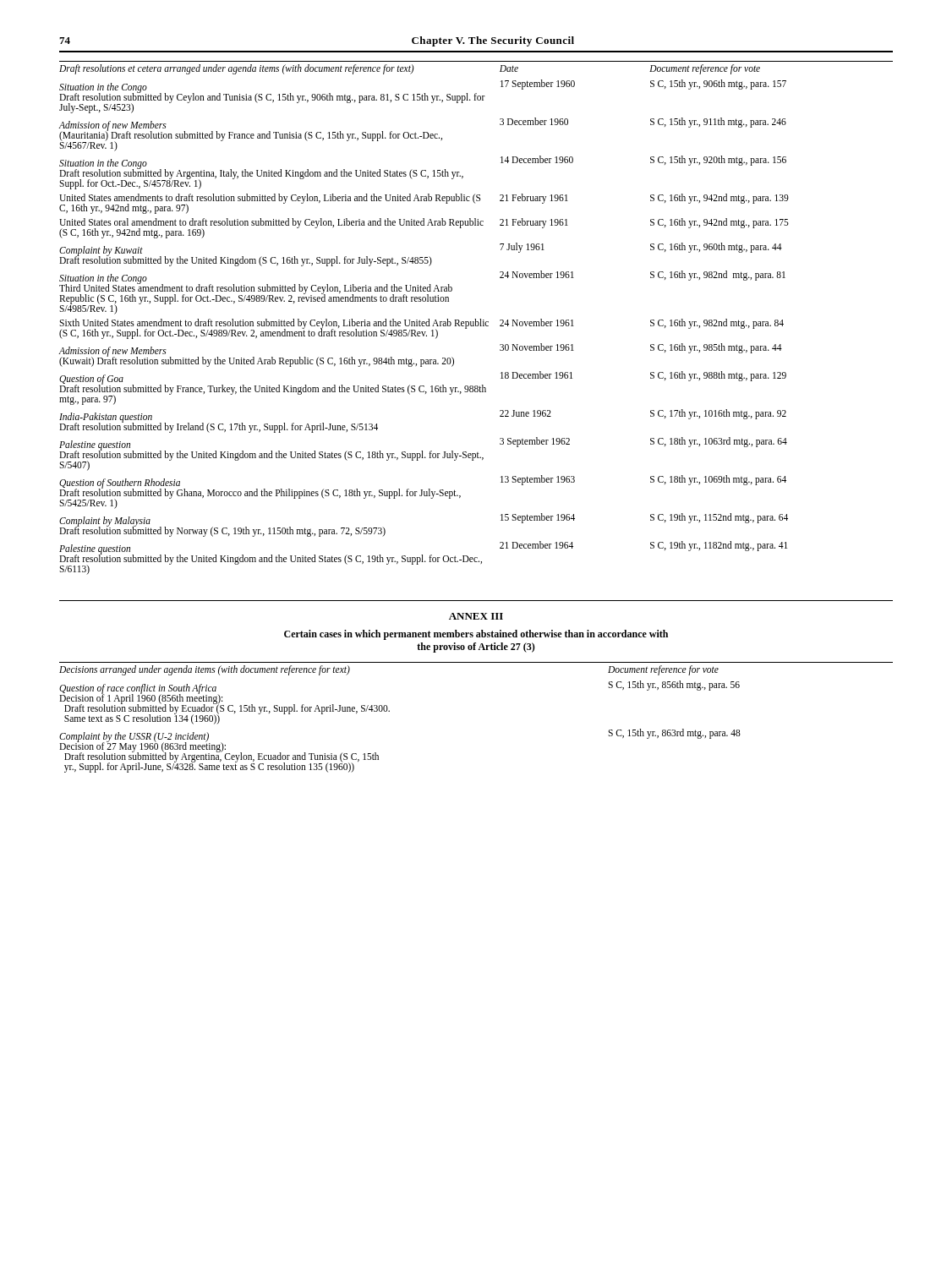The height and width of the screenshot is (1268, 952).
Task: Select the table that reads "17 September 1960"
Action: (476, 319)
